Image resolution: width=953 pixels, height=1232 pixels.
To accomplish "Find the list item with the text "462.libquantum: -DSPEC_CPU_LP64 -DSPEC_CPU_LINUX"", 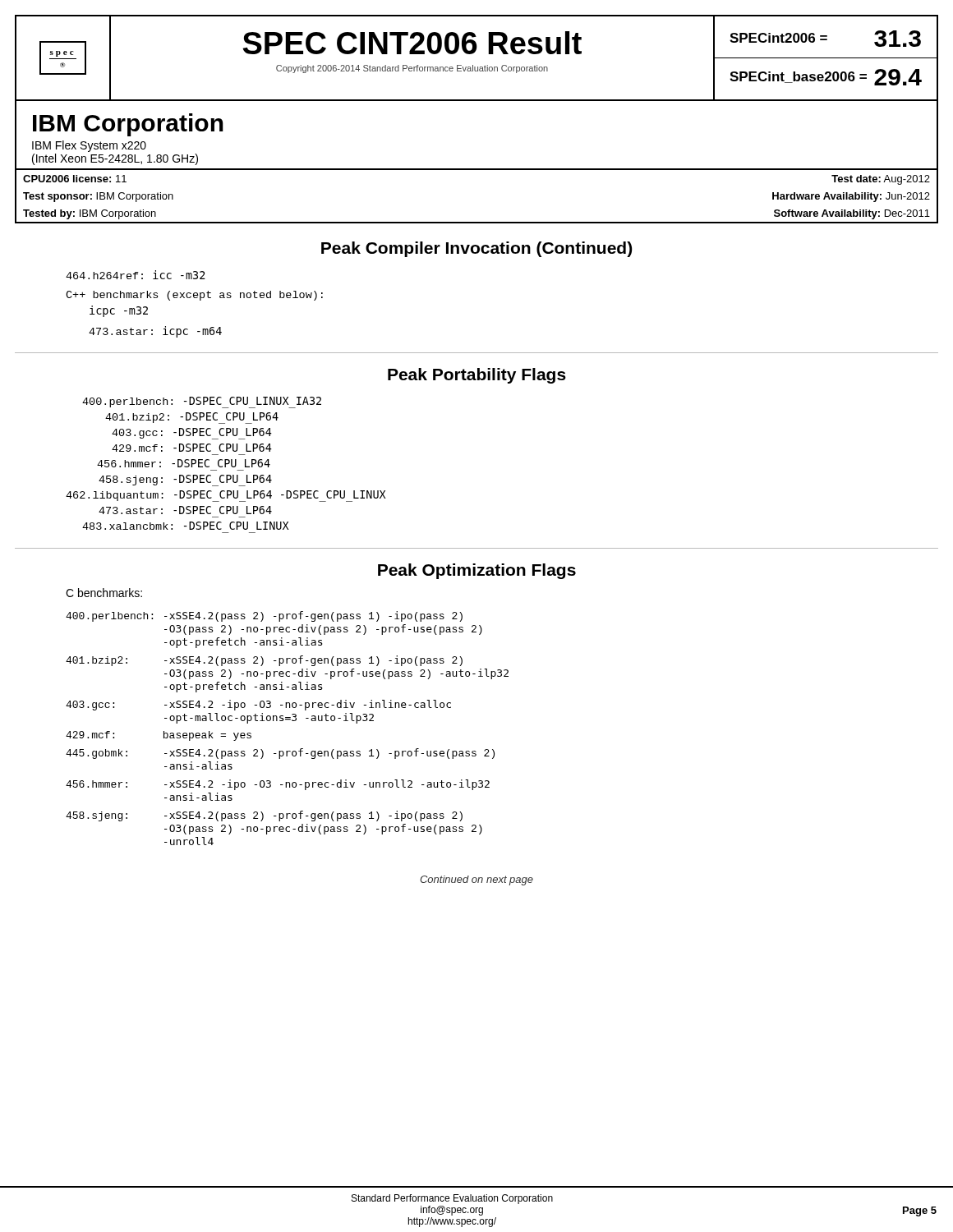I will pos(226,495).
